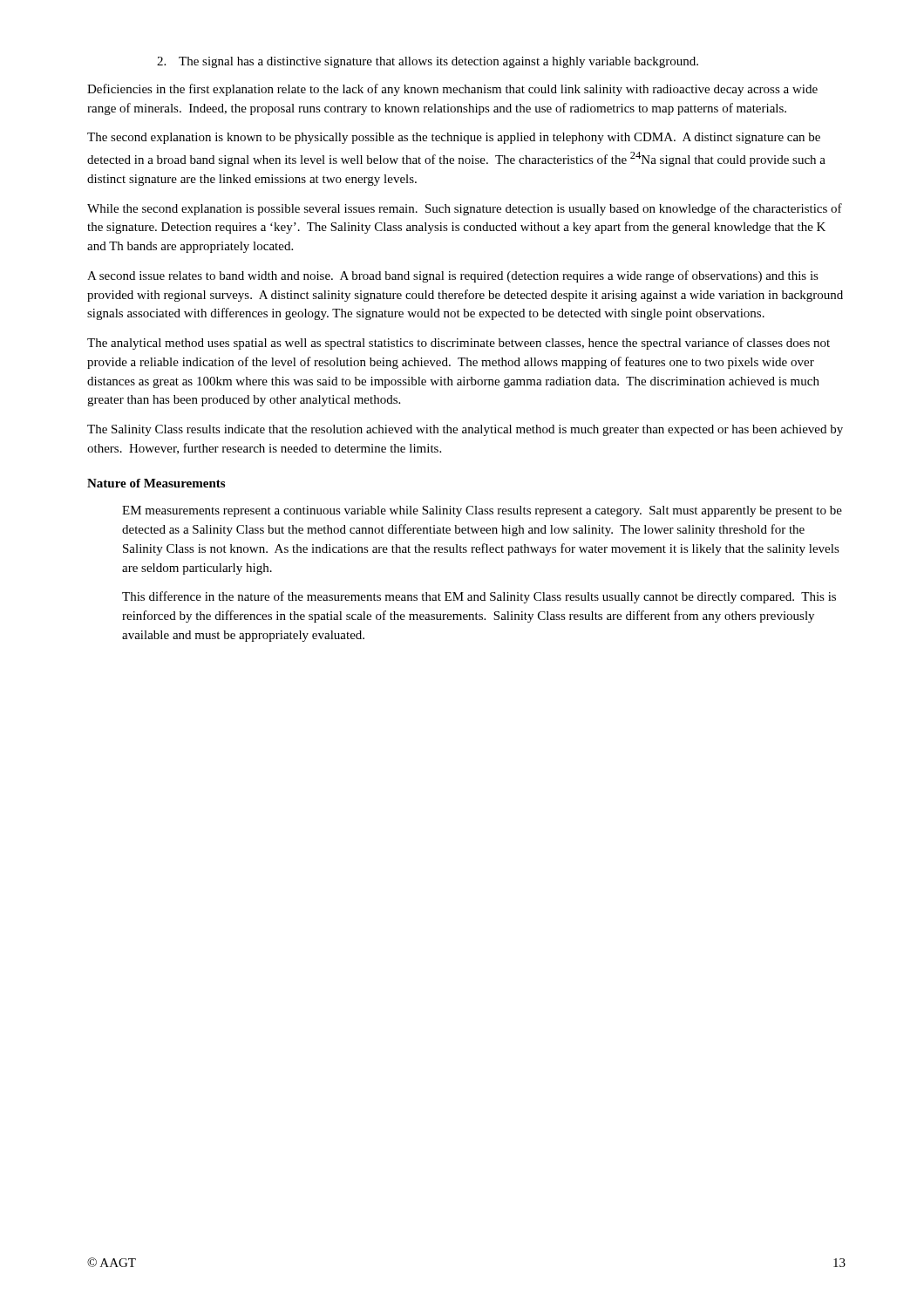Point to the element starting "A second issue relates"
Image resolution: width=924 pixels, height=1308 pixels.
(465, 294)
